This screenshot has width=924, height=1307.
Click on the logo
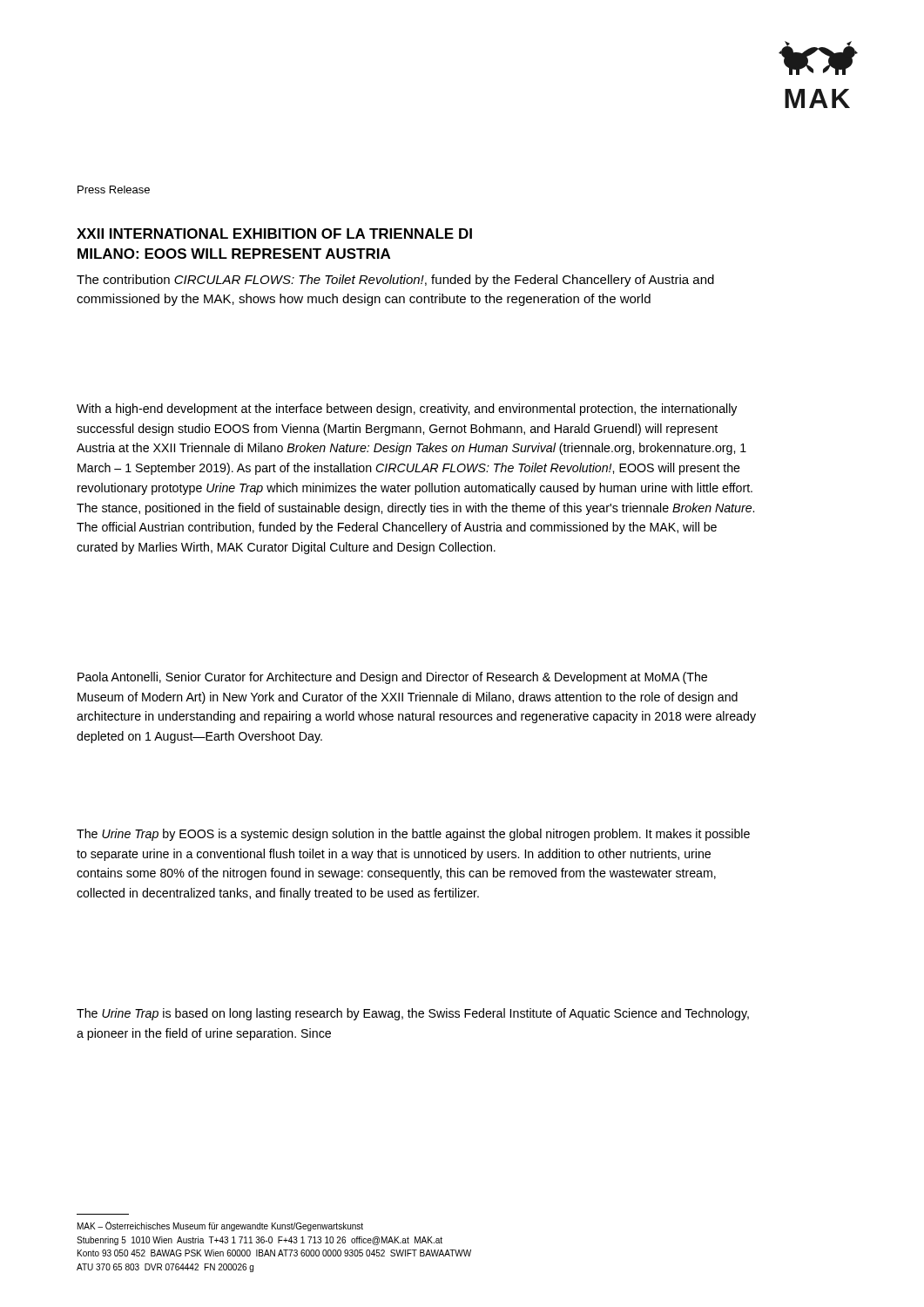pos(818,76)
